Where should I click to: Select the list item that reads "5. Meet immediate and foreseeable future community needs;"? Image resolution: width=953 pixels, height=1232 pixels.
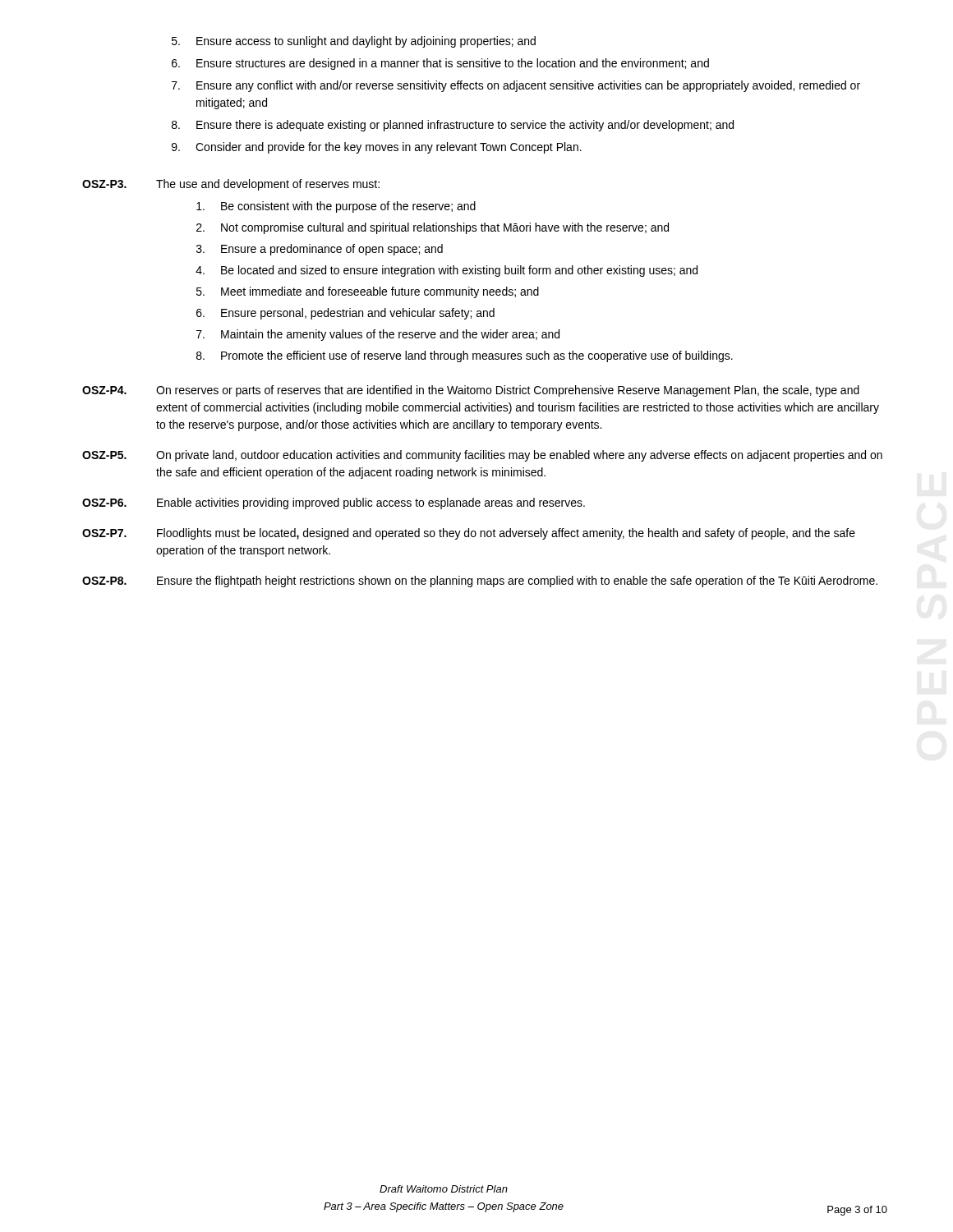pyautogui.click(x=522, y=292)
